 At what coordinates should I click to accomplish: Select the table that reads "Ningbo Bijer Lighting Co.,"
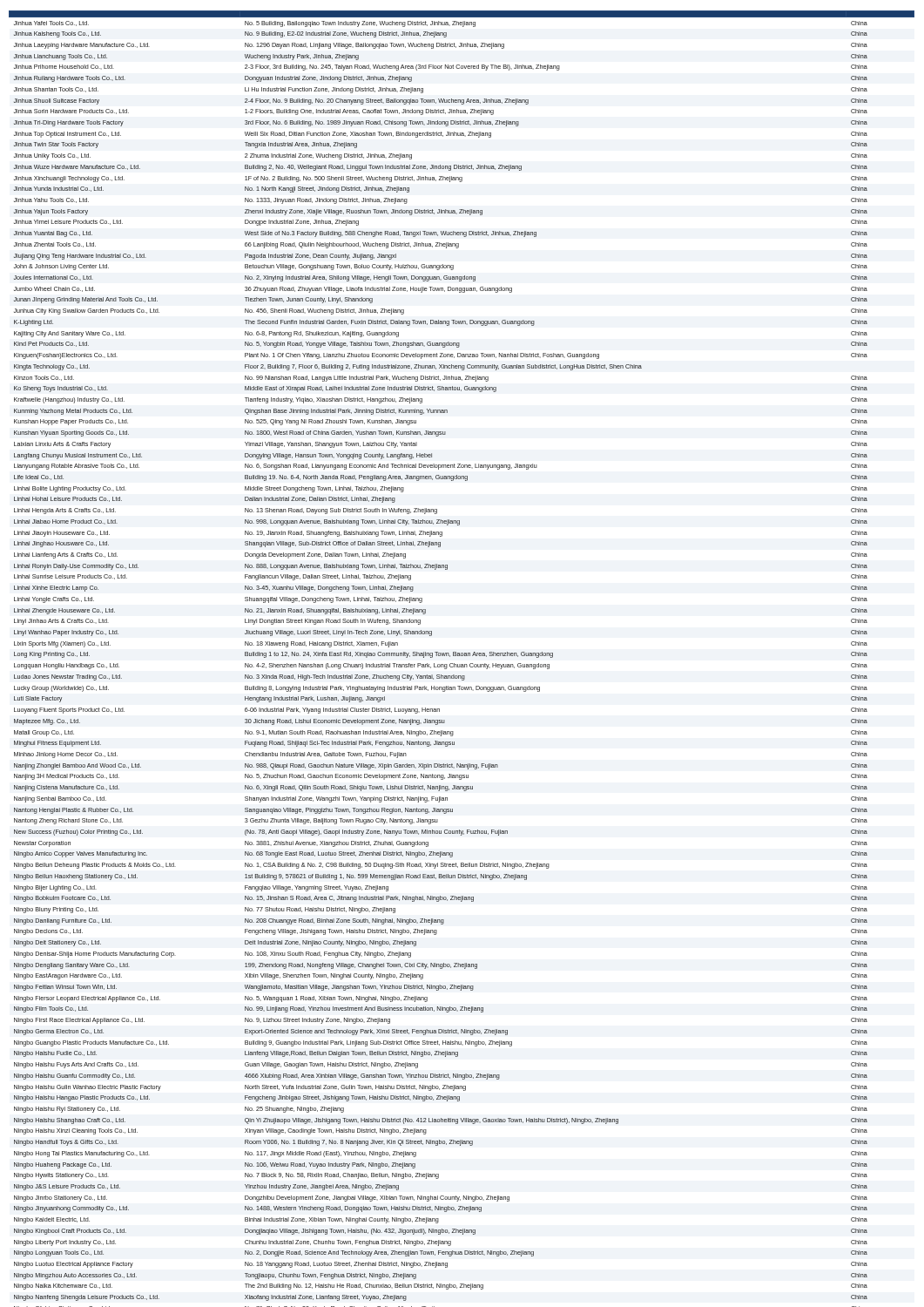pyautogui.click(x=462, y=659)
